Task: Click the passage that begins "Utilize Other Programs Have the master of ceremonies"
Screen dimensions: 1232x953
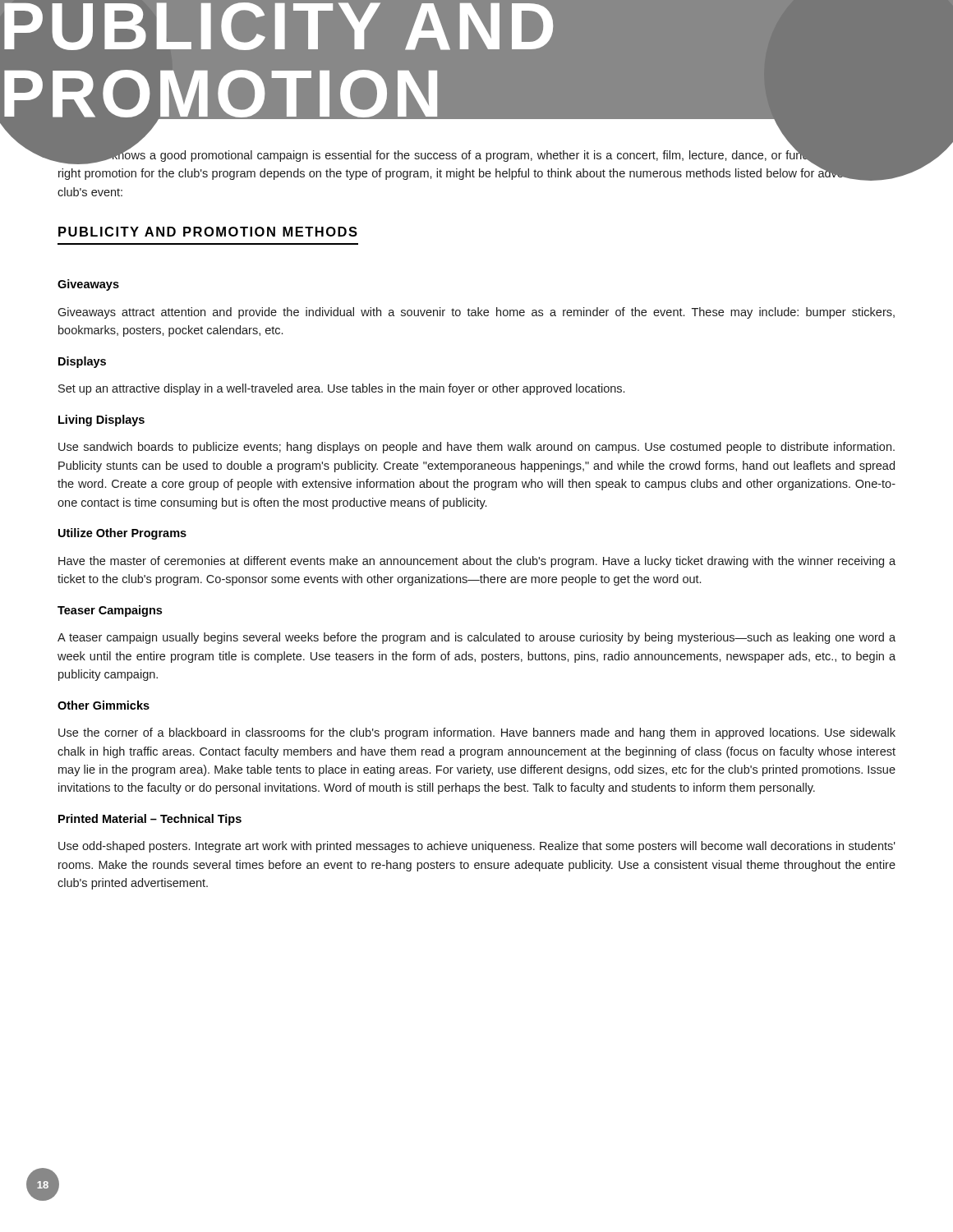Action: tap(476, 558)
